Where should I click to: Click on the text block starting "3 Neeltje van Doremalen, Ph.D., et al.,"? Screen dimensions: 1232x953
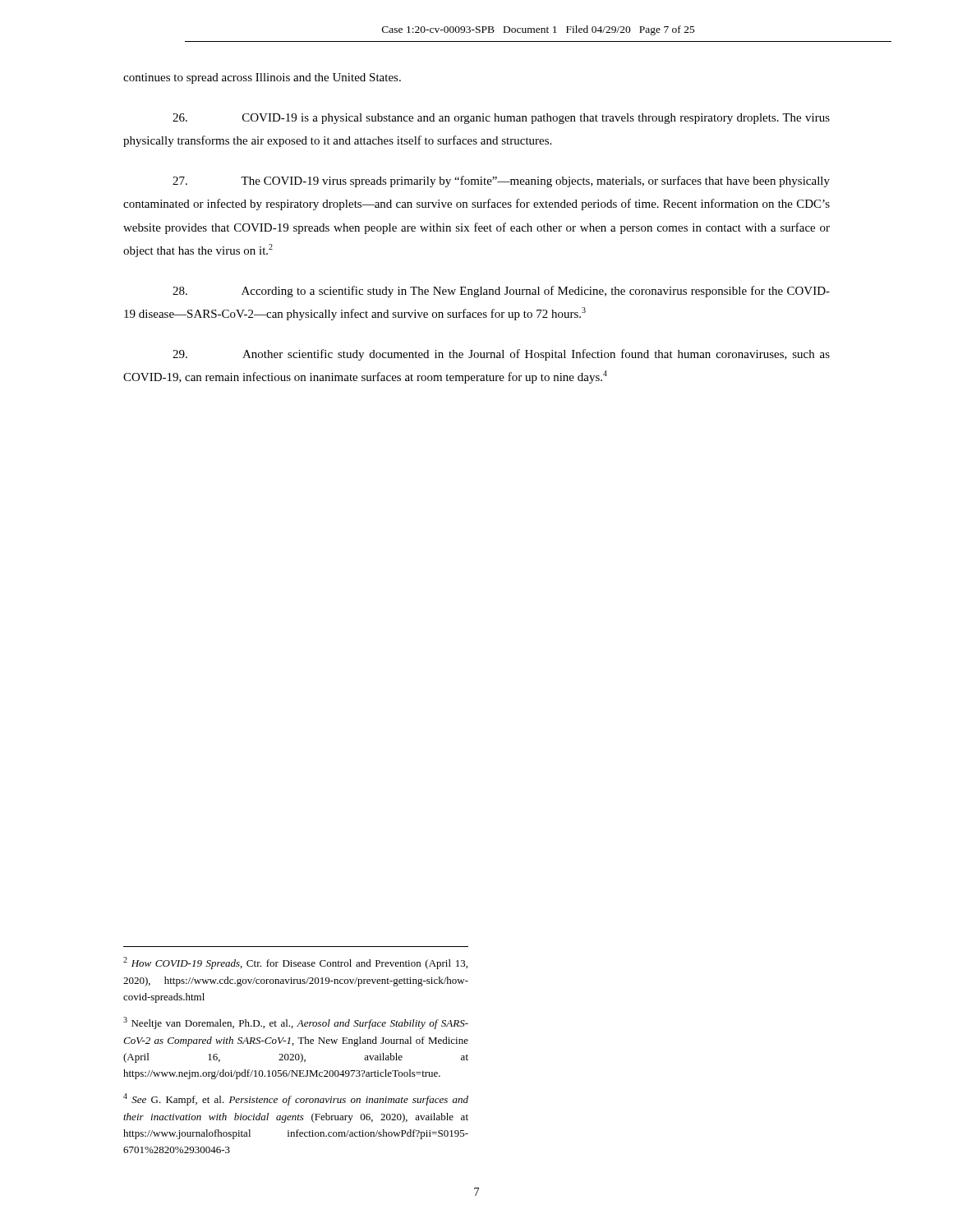tap(296, 1047)
